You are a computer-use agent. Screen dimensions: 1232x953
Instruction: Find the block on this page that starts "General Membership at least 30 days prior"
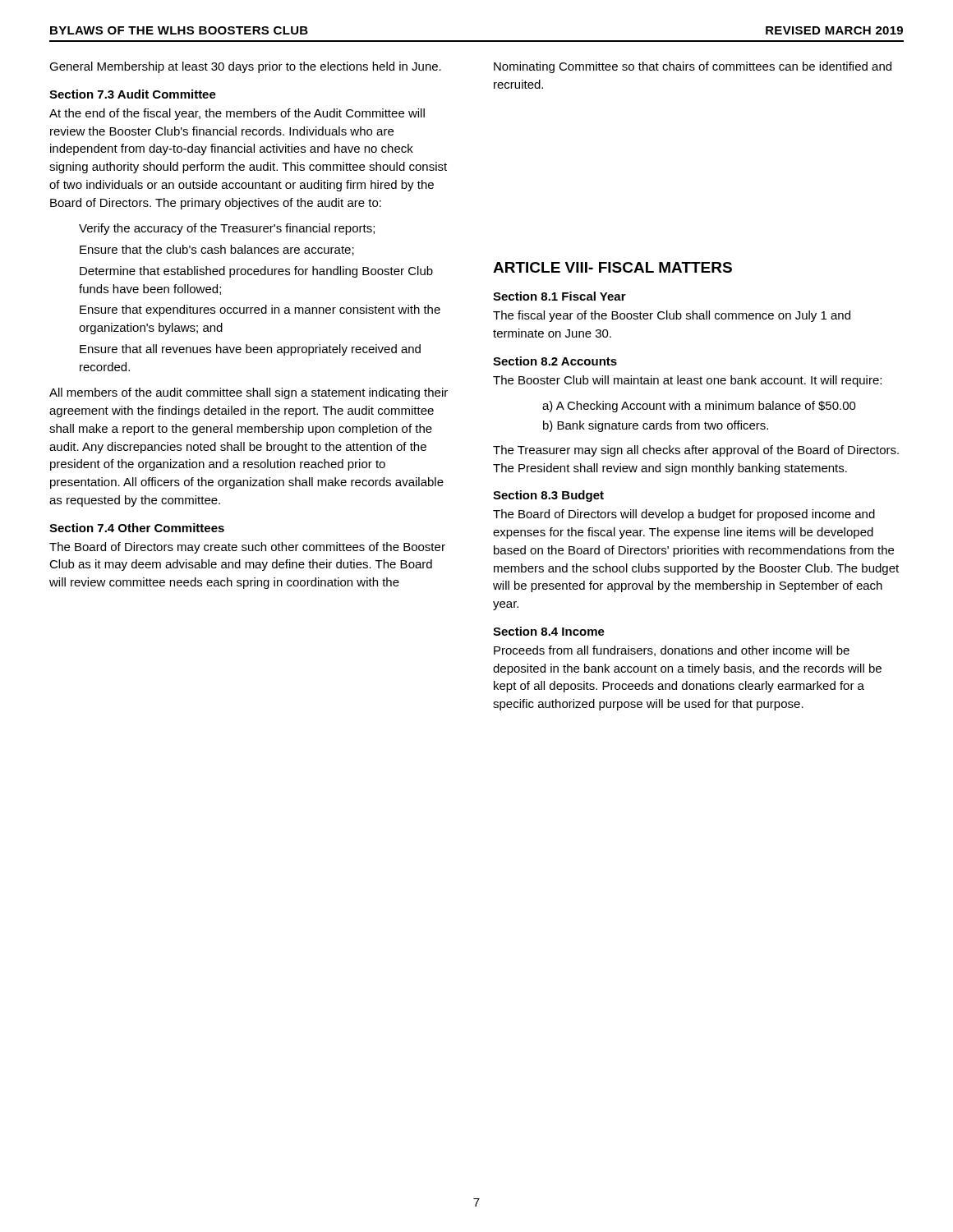tap(246, 66)
